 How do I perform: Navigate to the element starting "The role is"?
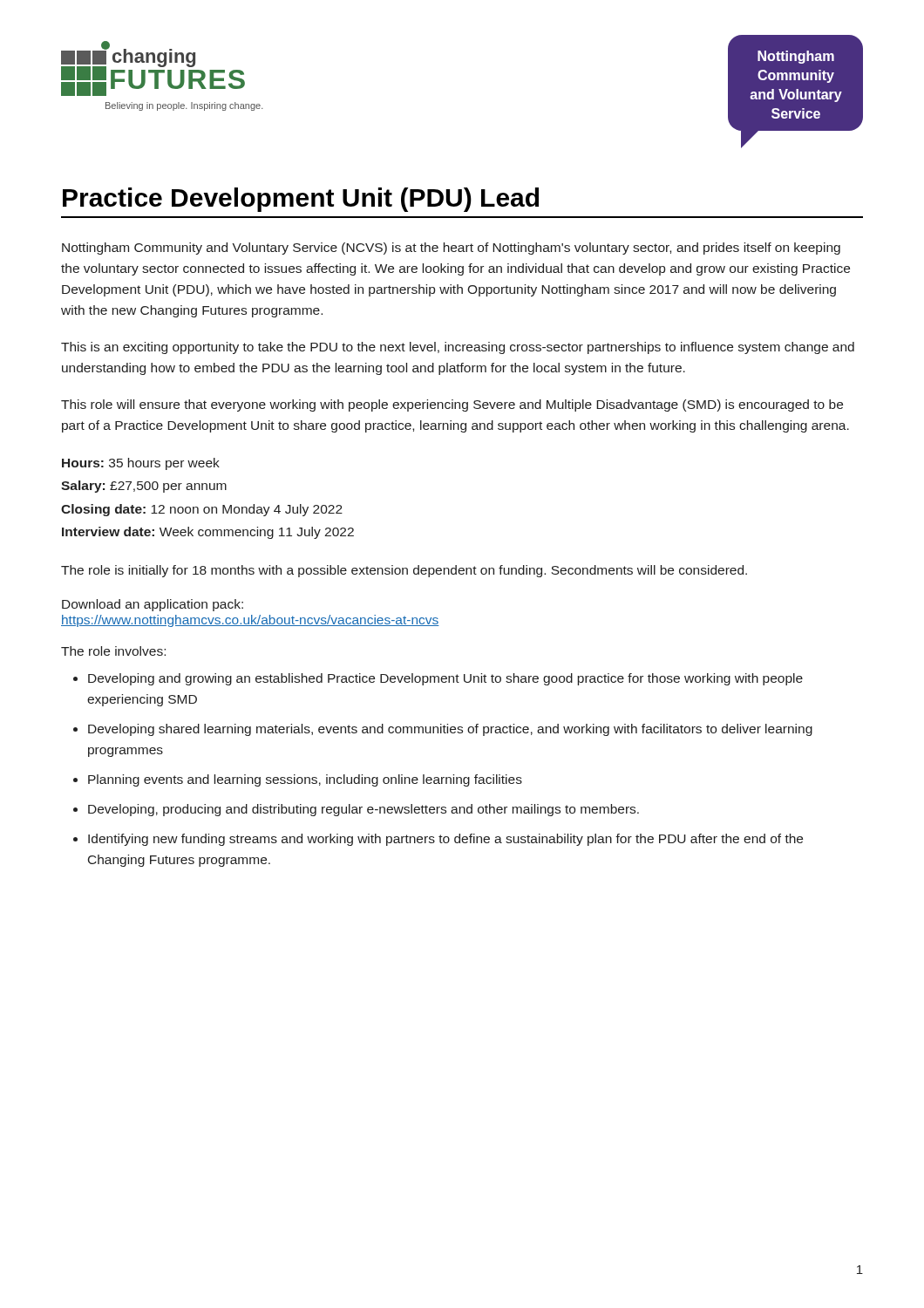(x=405, y=569)
